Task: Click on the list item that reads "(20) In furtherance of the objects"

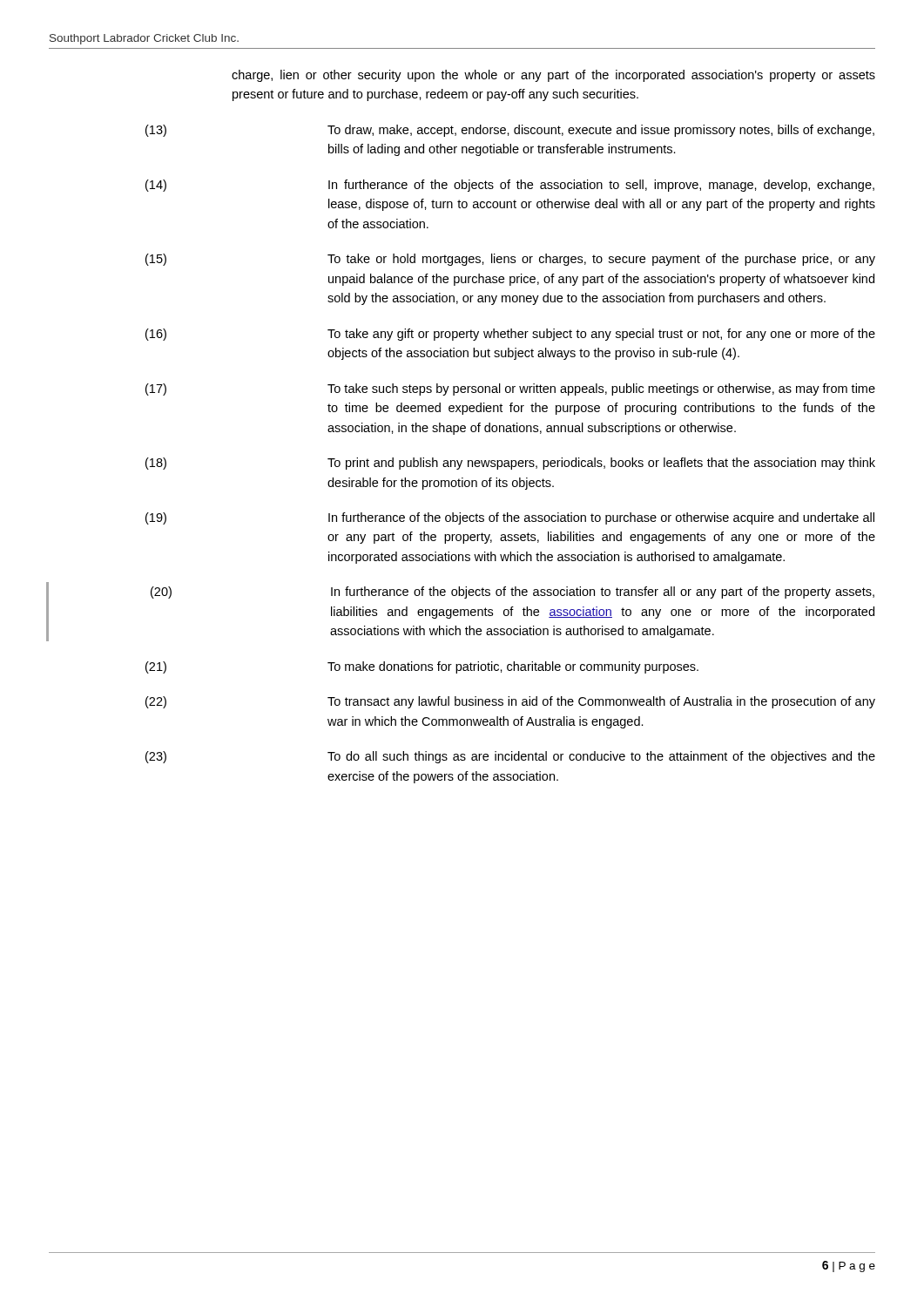Action: click(x=465, y=612)
